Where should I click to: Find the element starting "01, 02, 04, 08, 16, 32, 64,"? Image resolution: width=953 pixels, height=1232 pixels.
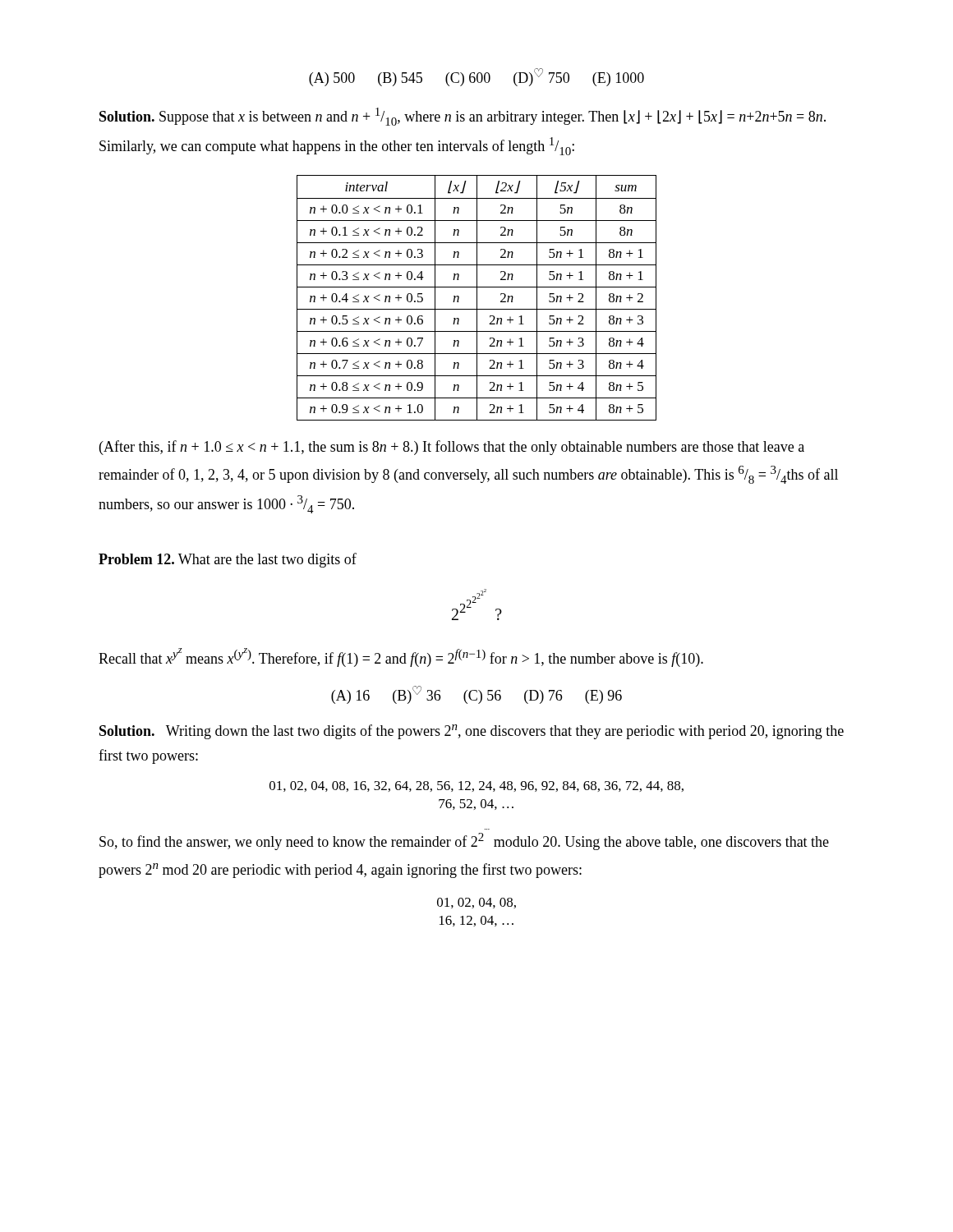(476, 786)
